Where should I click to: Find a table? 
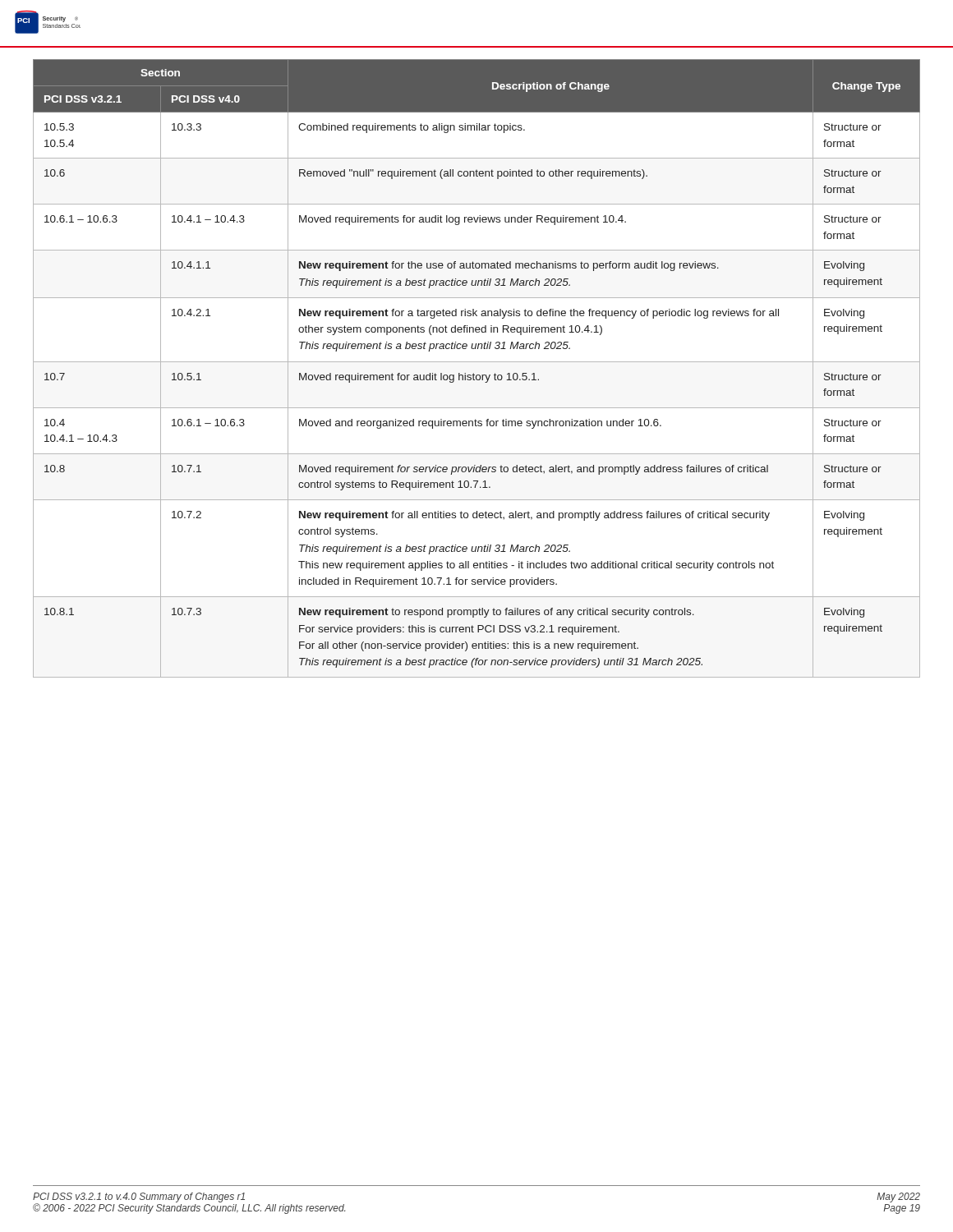pos(476,368)
